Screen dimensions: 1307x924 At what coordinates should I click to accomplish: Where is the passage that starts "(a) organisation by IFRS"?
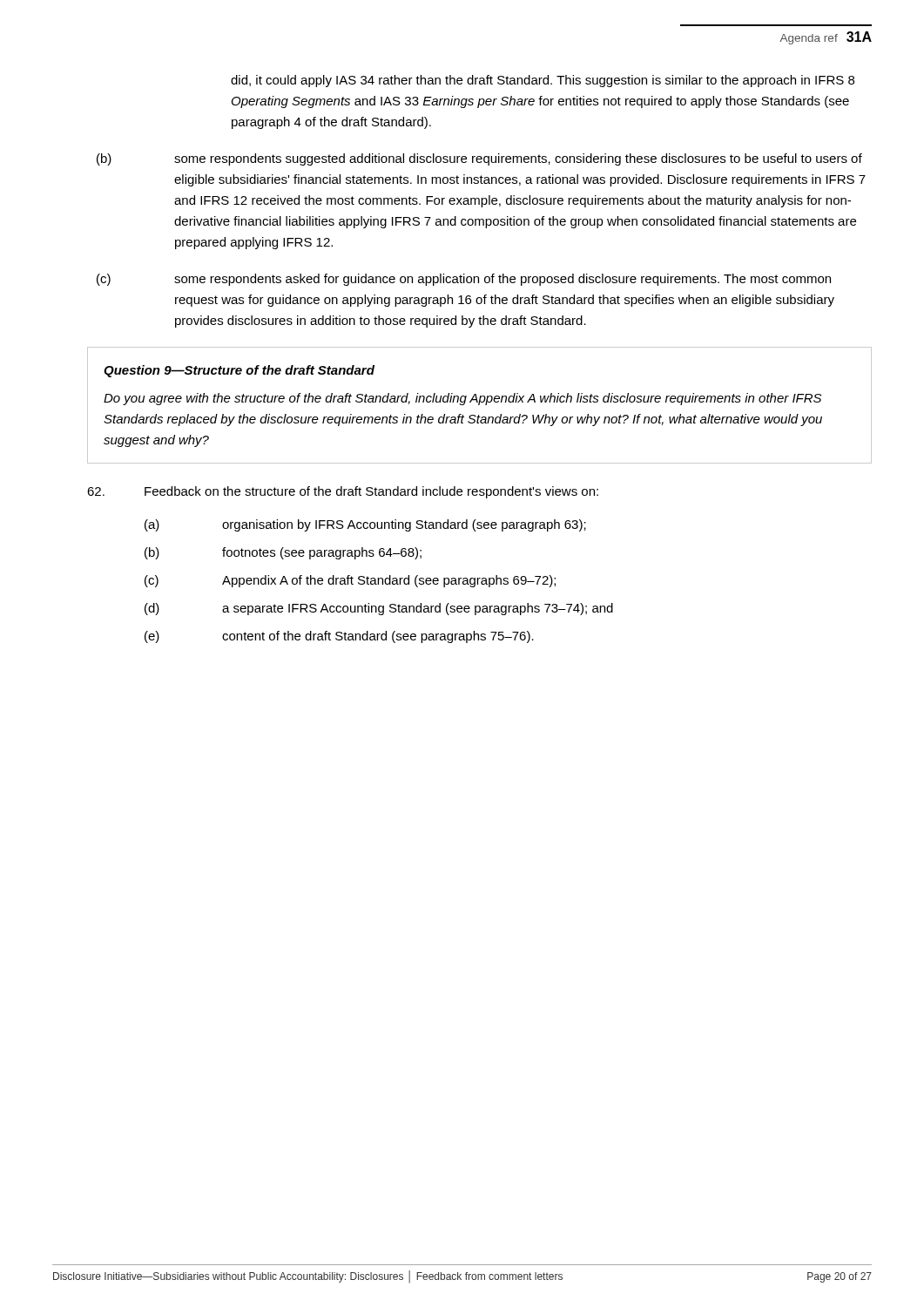pos(508,524)
